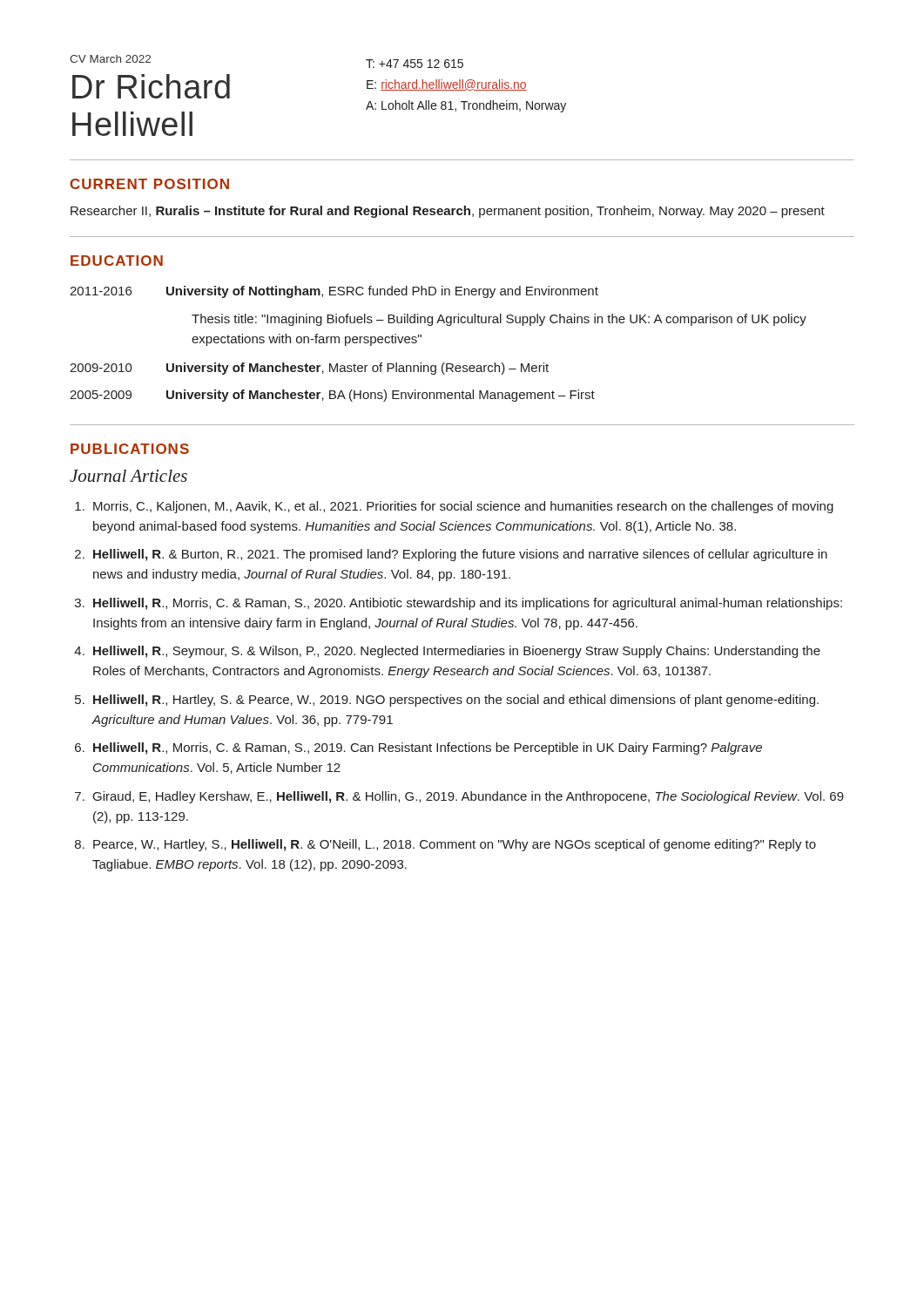The height and width of the screenshot is (1307, 924).
Task: Select the passage starting "T: +47 455"
Action: click(x=466, y=84)
